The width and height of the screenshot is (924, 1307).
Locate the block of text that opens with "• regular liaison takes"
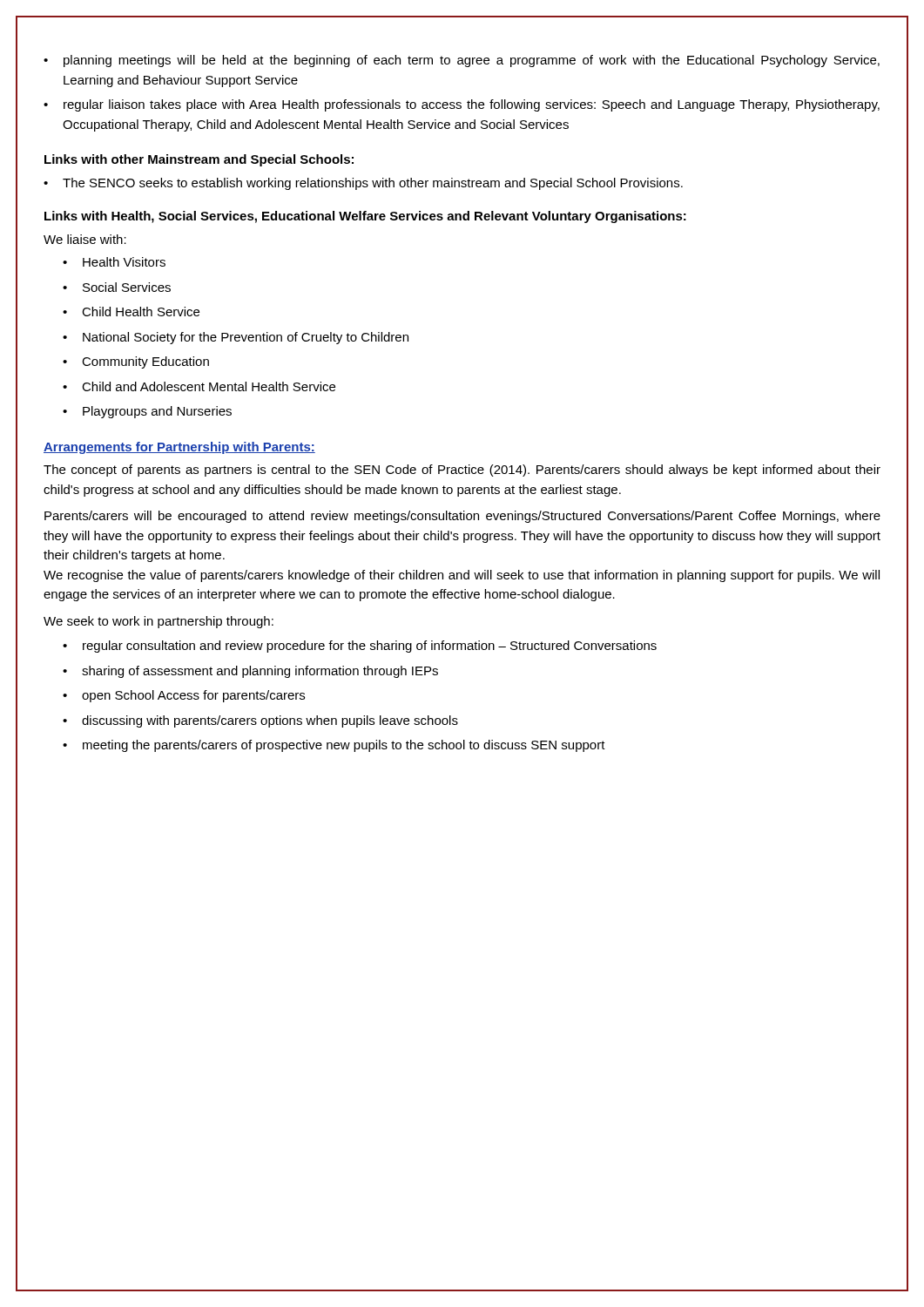(462, 115)
